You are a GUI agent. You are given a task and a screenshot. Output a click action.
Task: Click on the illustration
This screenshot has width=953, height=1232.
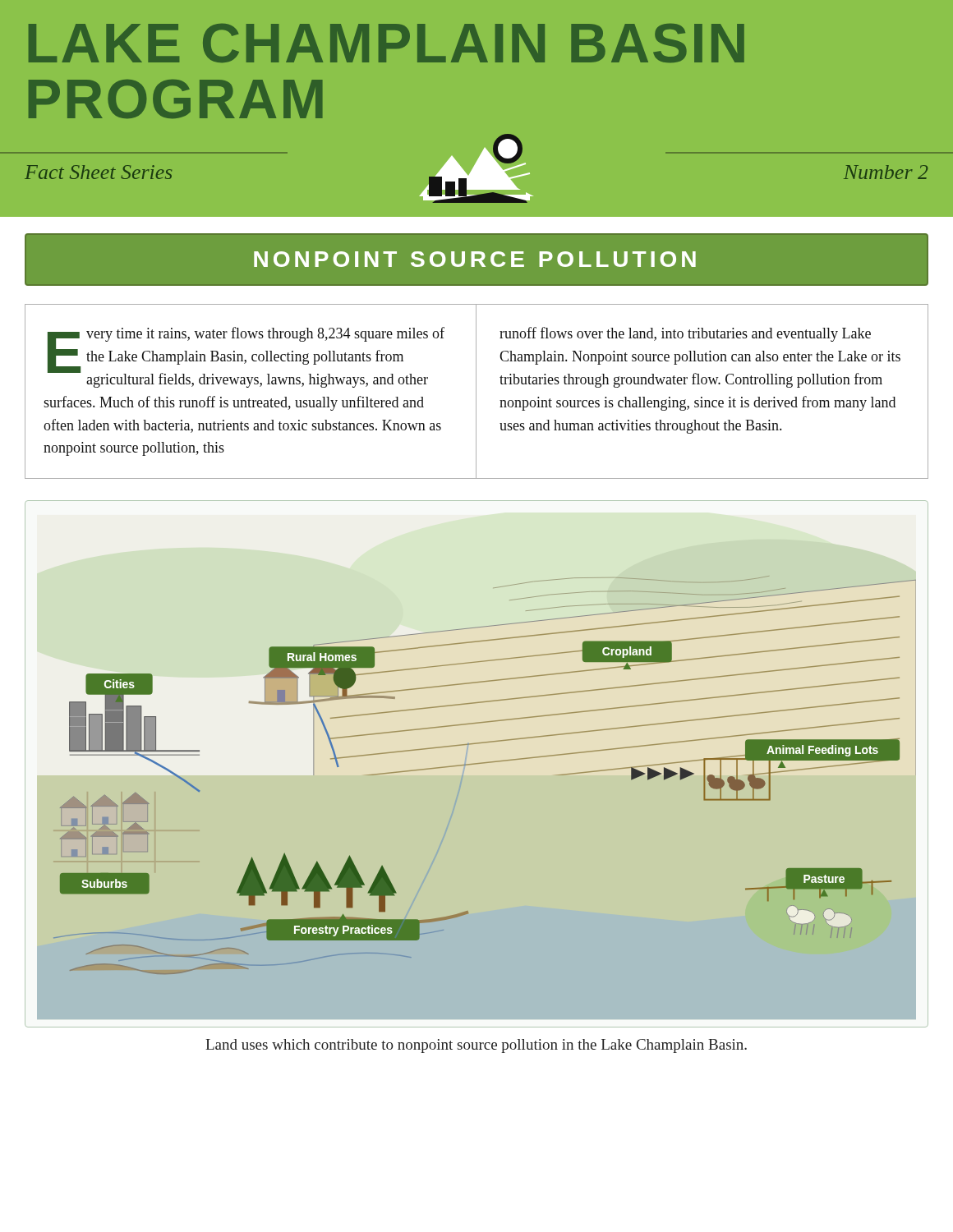point(476,764)
